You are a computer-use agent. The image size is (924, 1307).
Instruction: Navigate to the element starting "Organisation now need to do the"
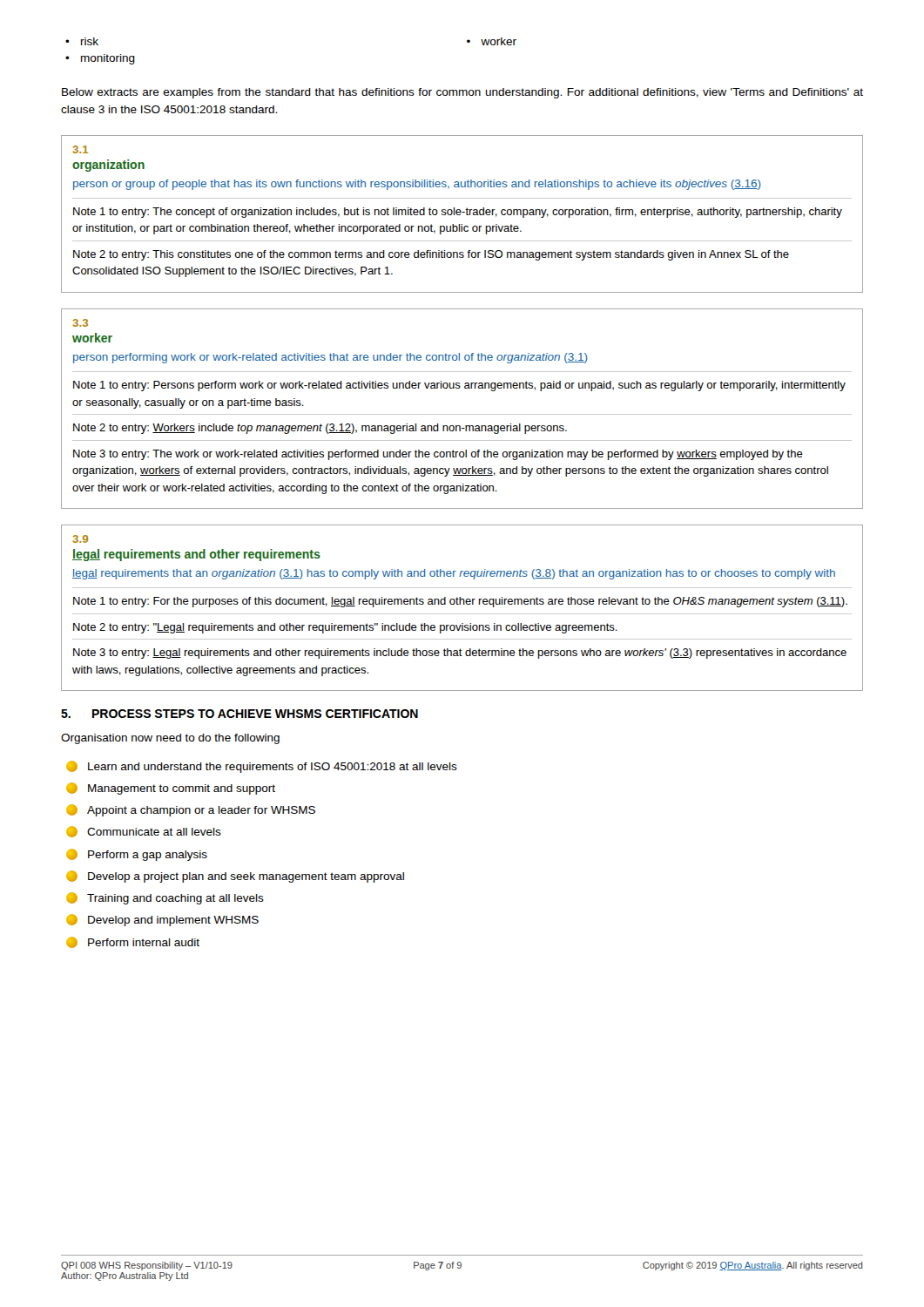pos(170,738)
